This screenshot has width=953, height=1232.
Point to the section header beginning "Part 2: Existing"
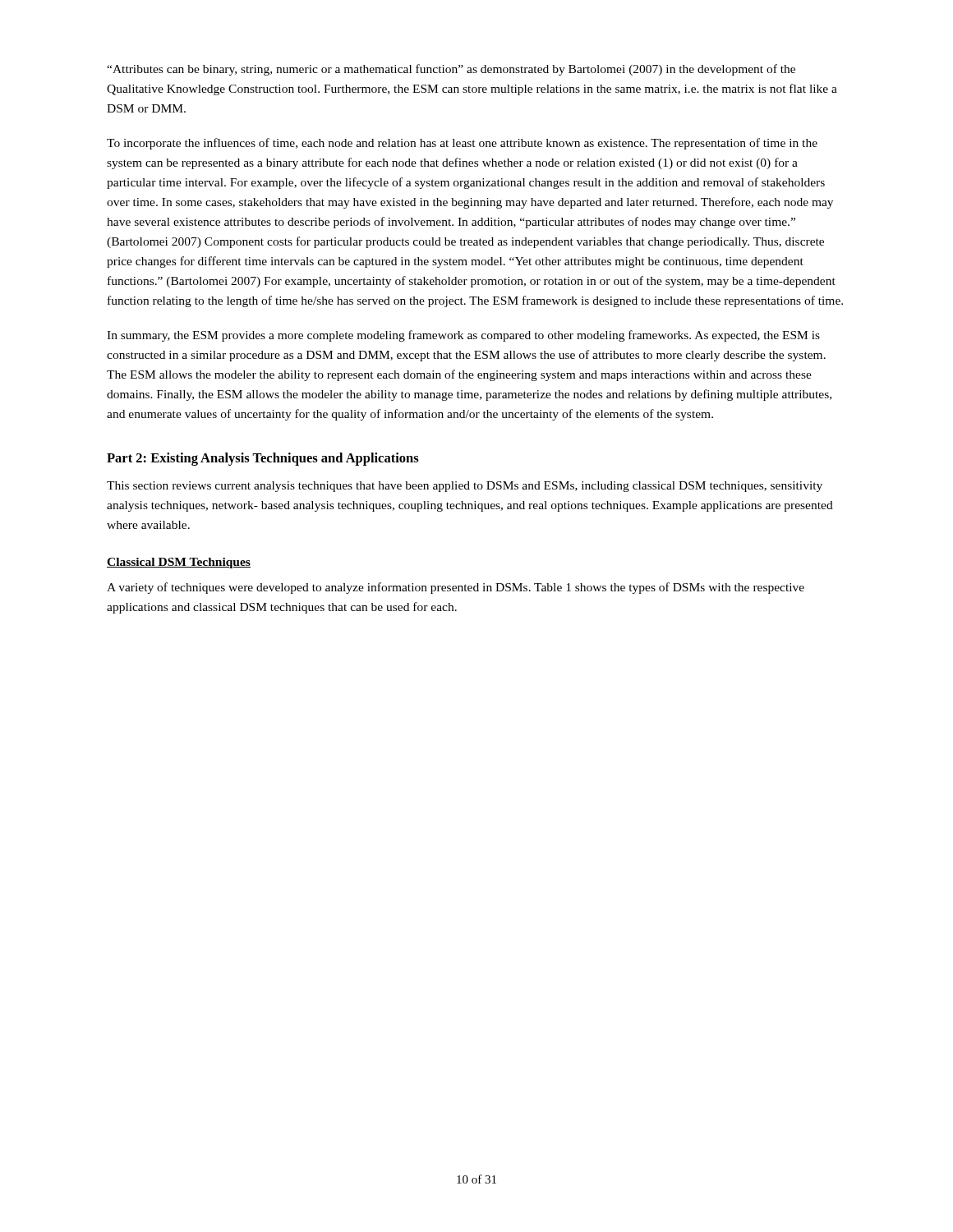tap(263, 458)
